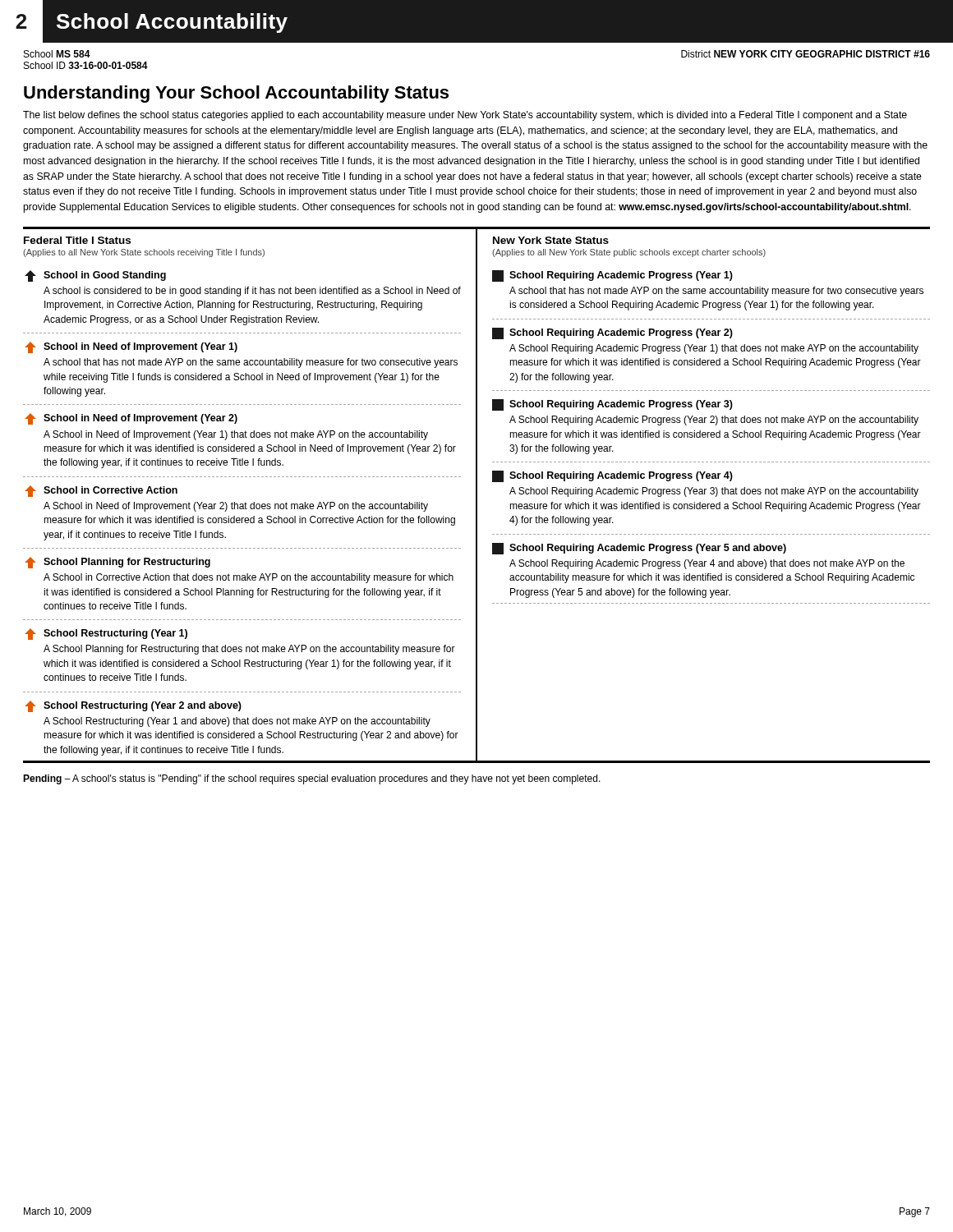Click the title
The image size is (953, 1232).
pos(236,92)
